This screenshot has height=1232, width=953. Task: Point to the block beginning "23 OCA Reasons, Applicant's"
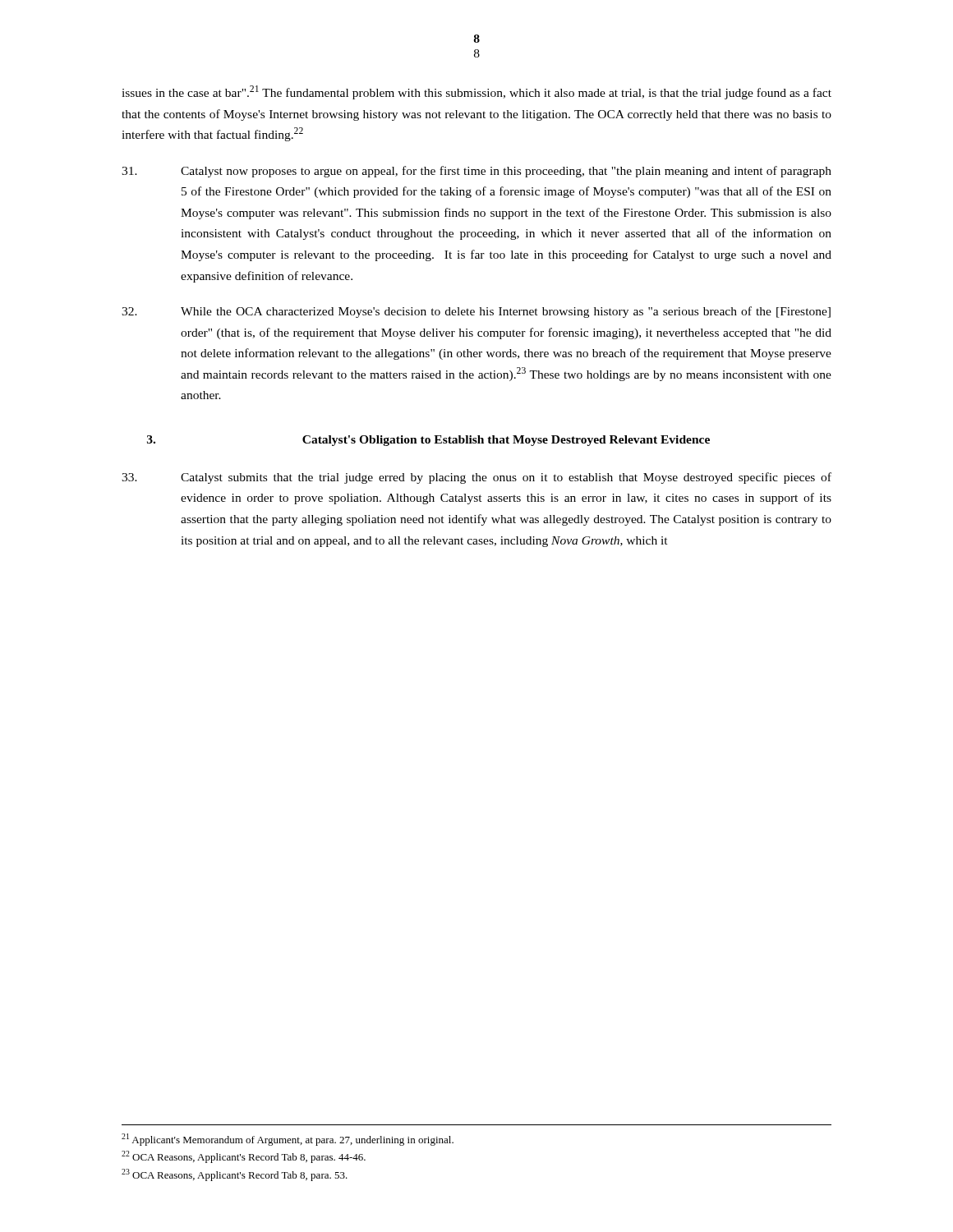click(x=235, y=1174)
